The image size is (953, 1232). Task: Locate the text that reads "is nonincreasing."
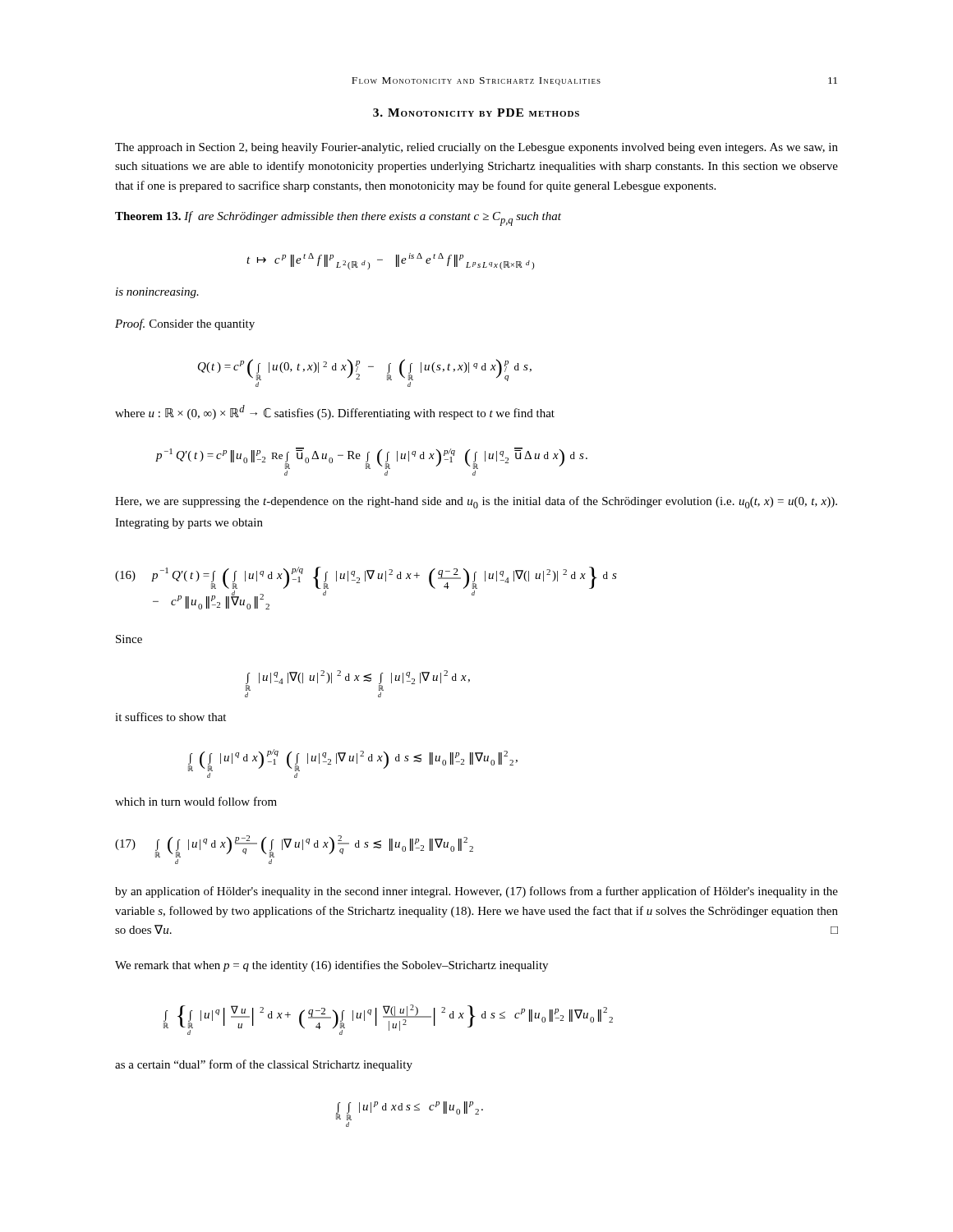coord(157,292)
